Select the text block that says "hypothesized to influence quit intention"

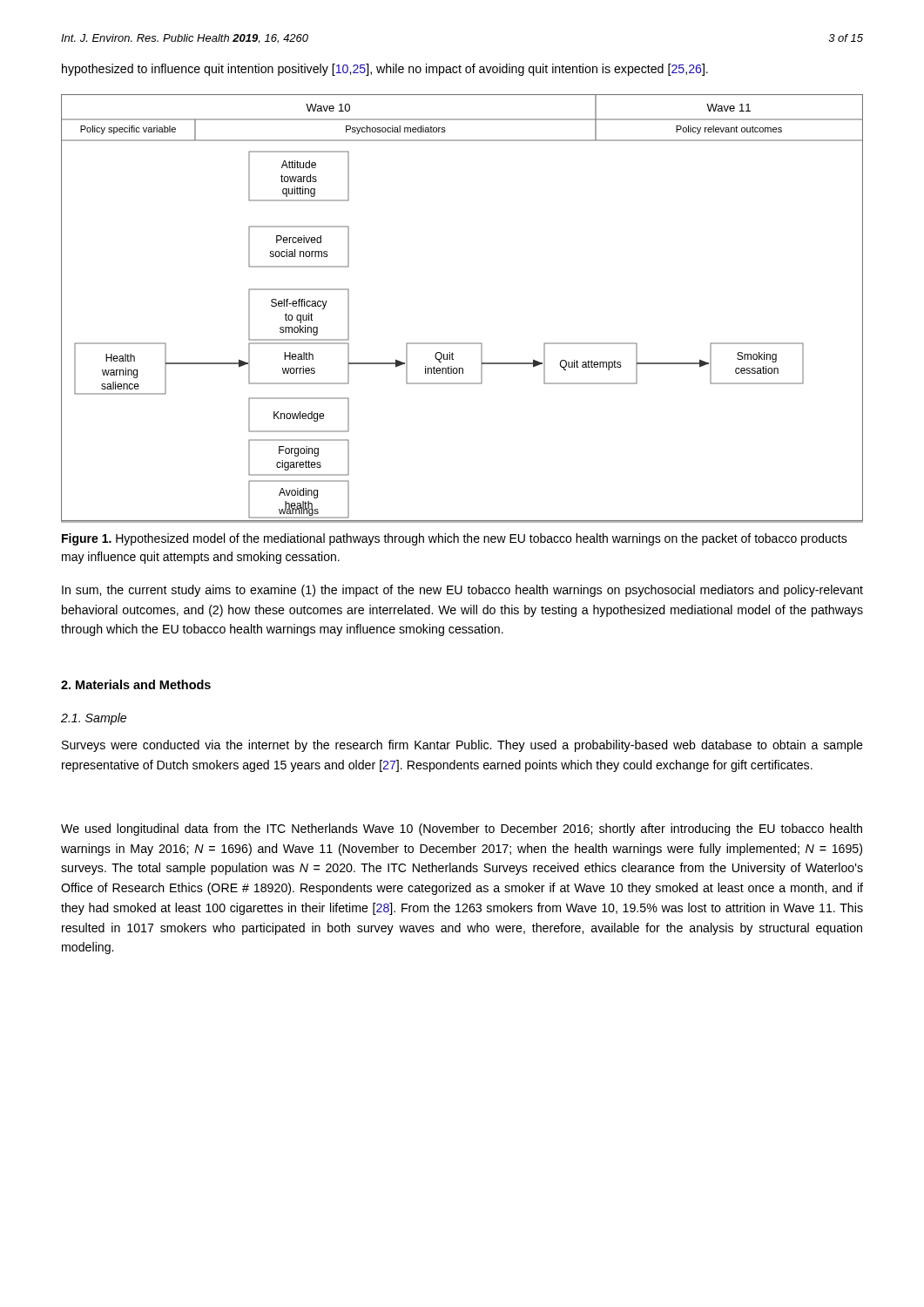pos(385,69)
